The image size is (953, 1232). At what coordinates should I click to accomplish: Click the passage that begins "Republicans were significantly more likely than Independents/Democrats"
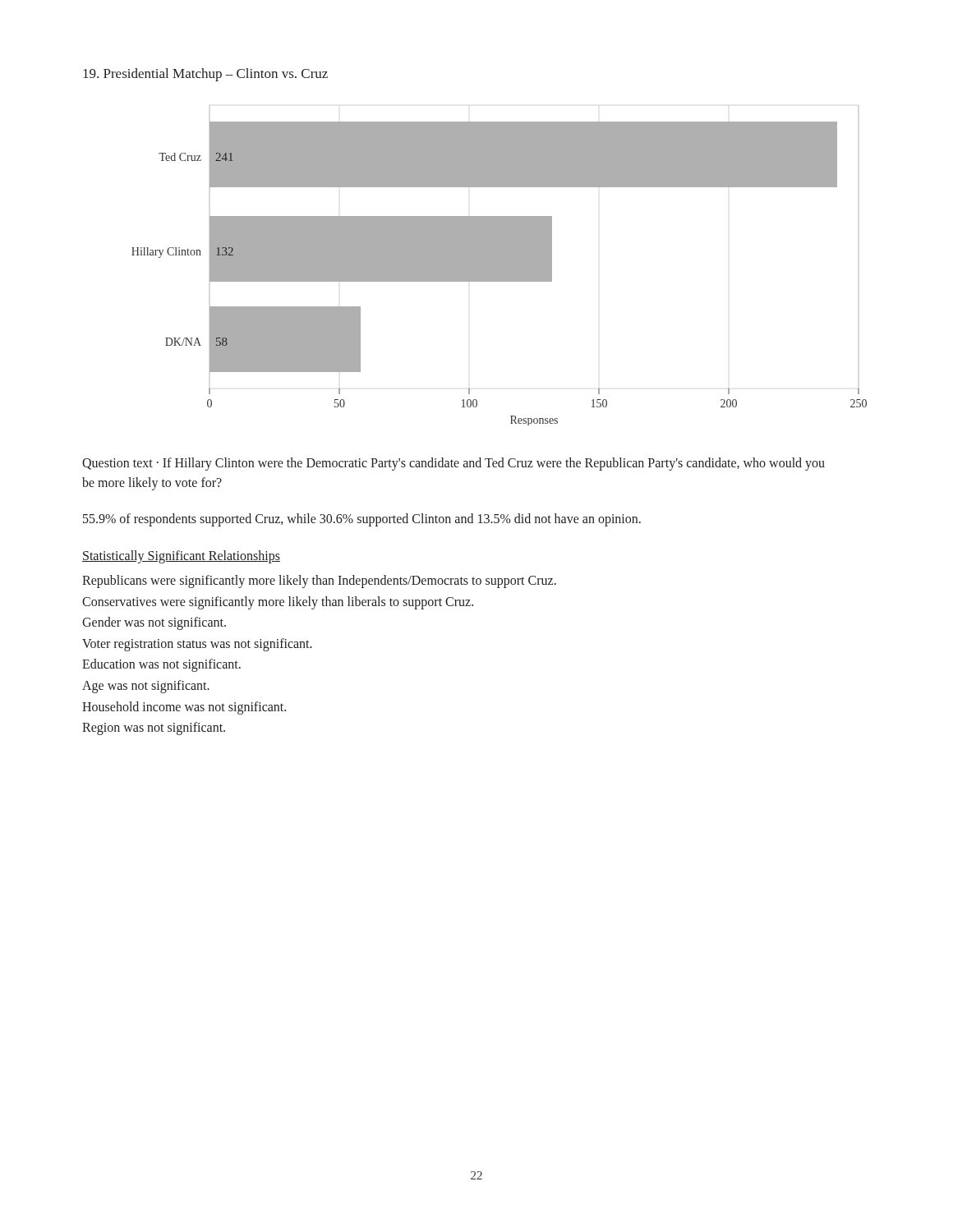[x=319, y=654]
